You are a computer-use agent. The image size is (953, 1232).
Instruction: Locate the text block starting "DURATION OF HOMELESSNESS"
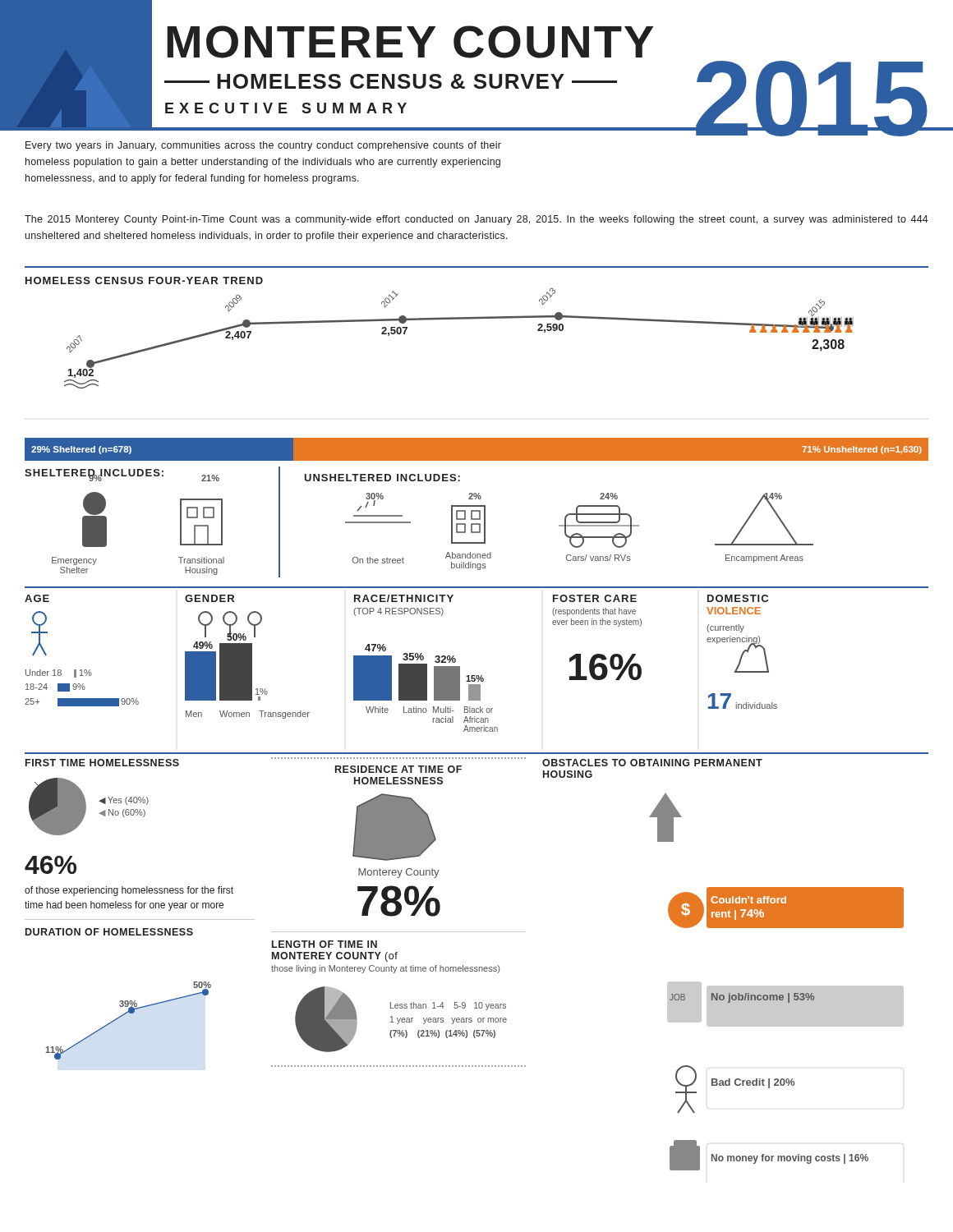coord(109,932)
